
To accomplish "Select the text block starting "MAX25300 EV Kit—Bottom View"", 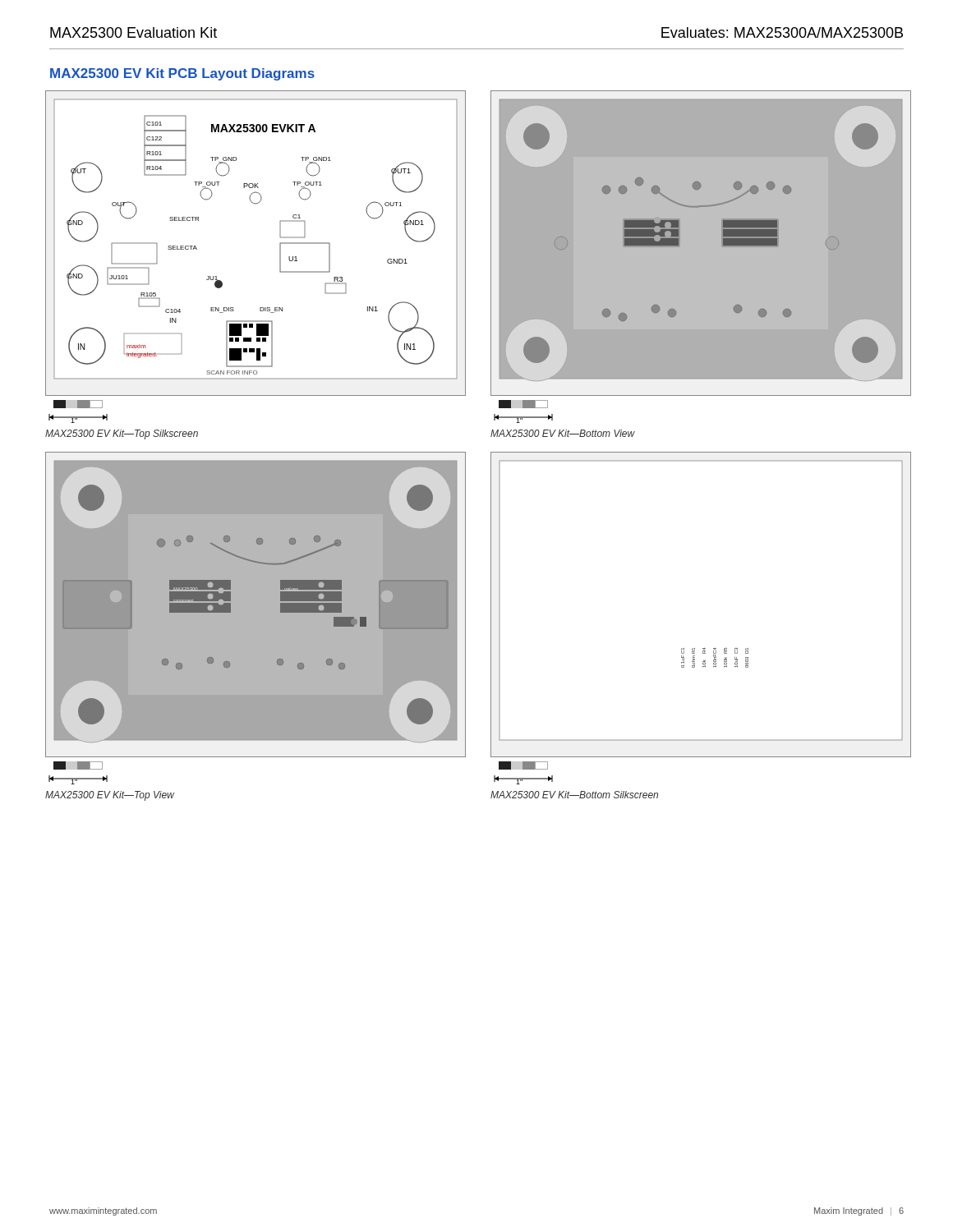I will 562,434.
